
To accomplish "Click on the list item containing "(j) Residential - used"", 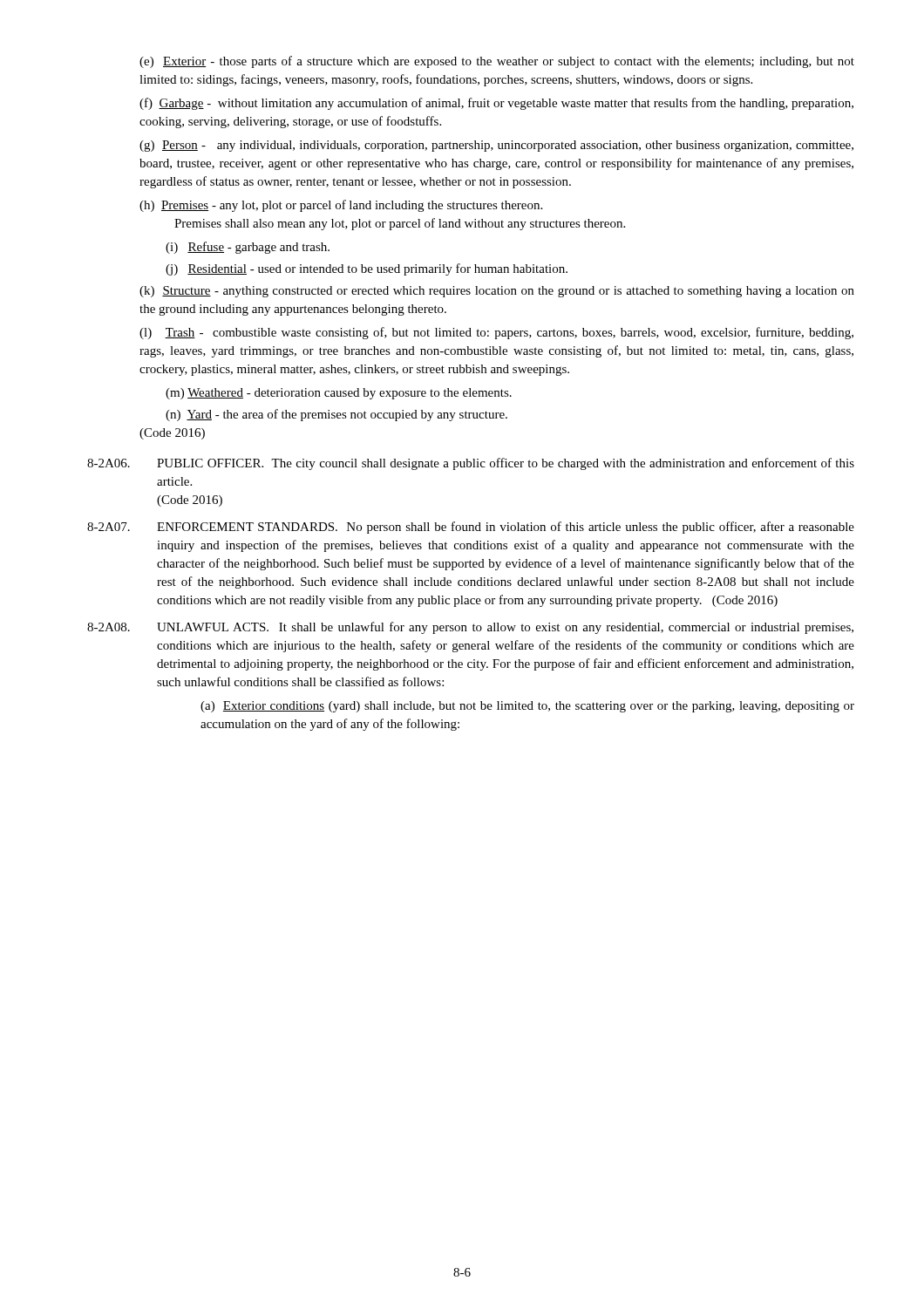I will [x=367, y=269].
